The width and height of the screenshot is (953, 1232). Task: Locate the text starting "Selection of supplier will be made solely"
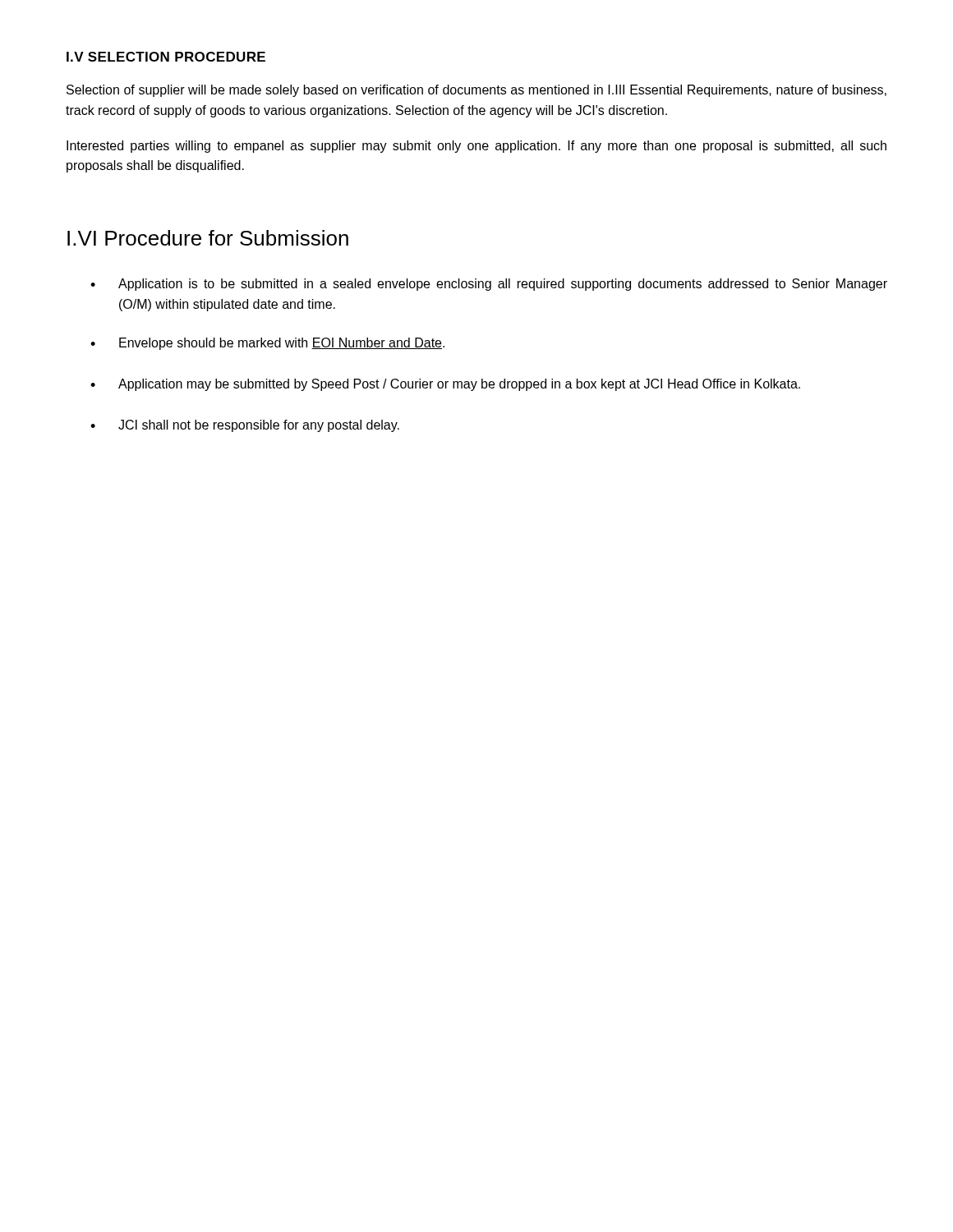click(476, 100)
